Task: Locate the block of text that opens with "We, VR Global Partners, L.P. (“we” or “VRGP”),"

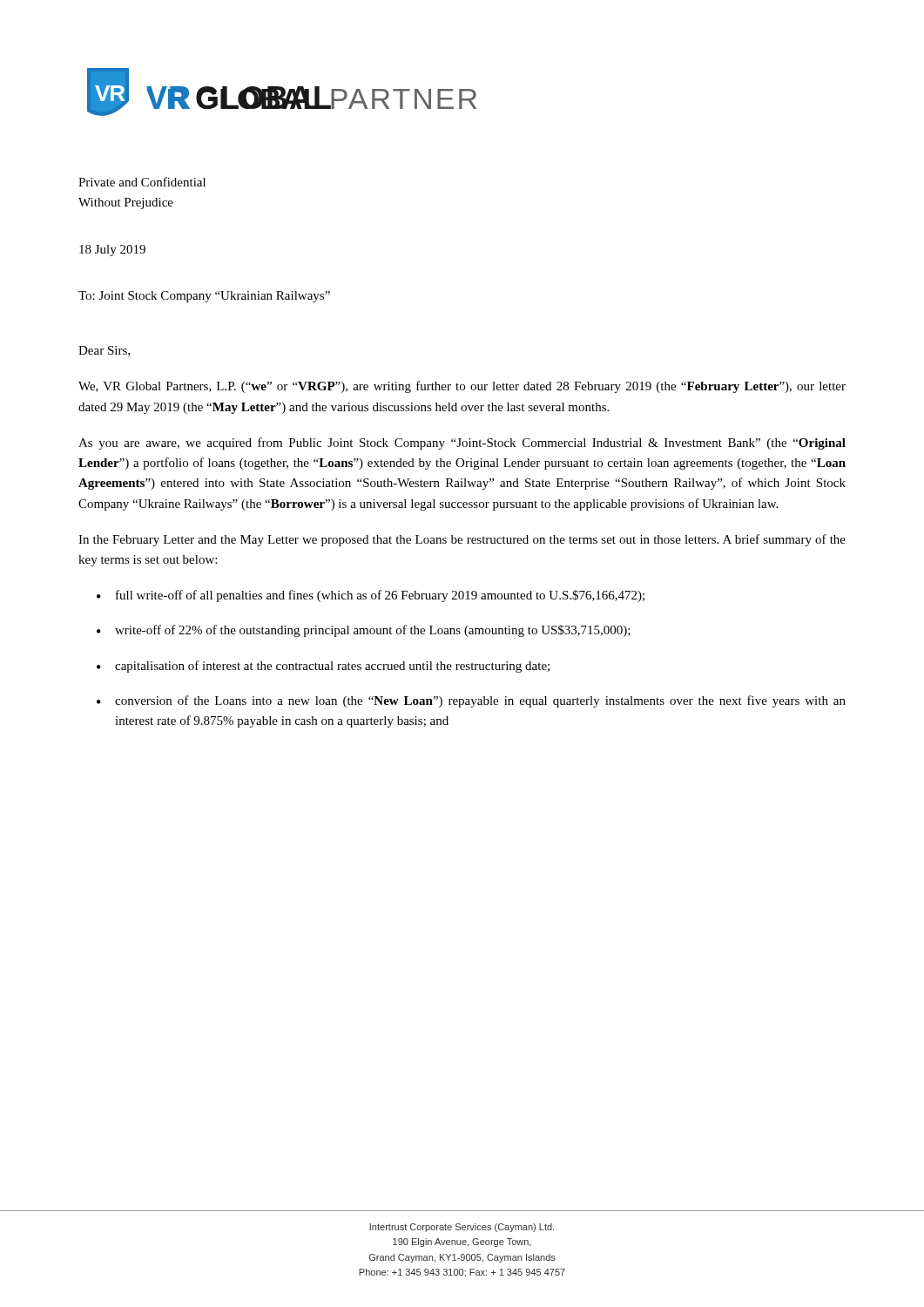Action: tap(462, 396)
